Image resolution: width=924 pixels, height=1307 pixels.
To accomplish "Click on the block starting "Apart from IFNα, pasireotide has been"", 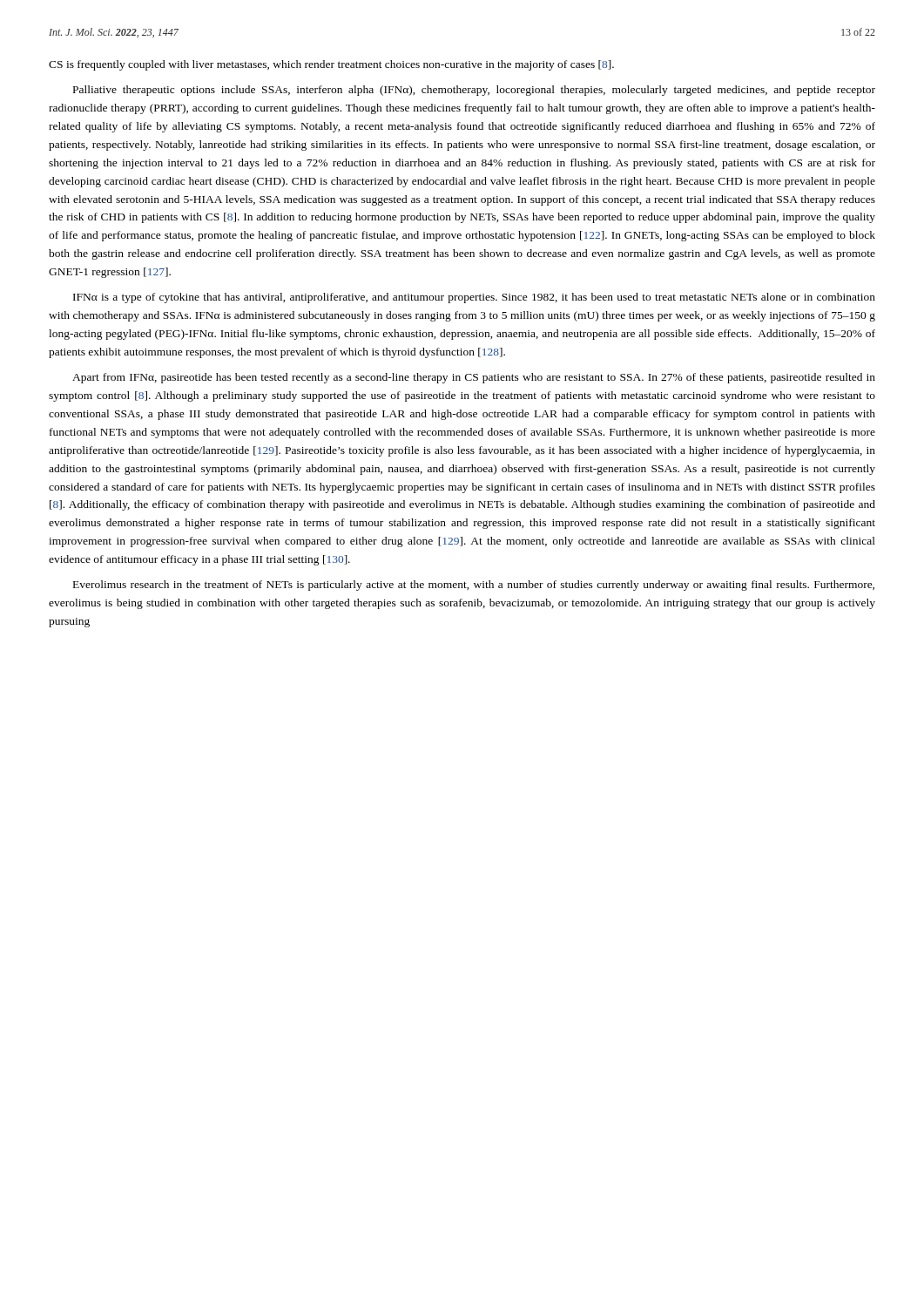I will click(x=462, y=469).
